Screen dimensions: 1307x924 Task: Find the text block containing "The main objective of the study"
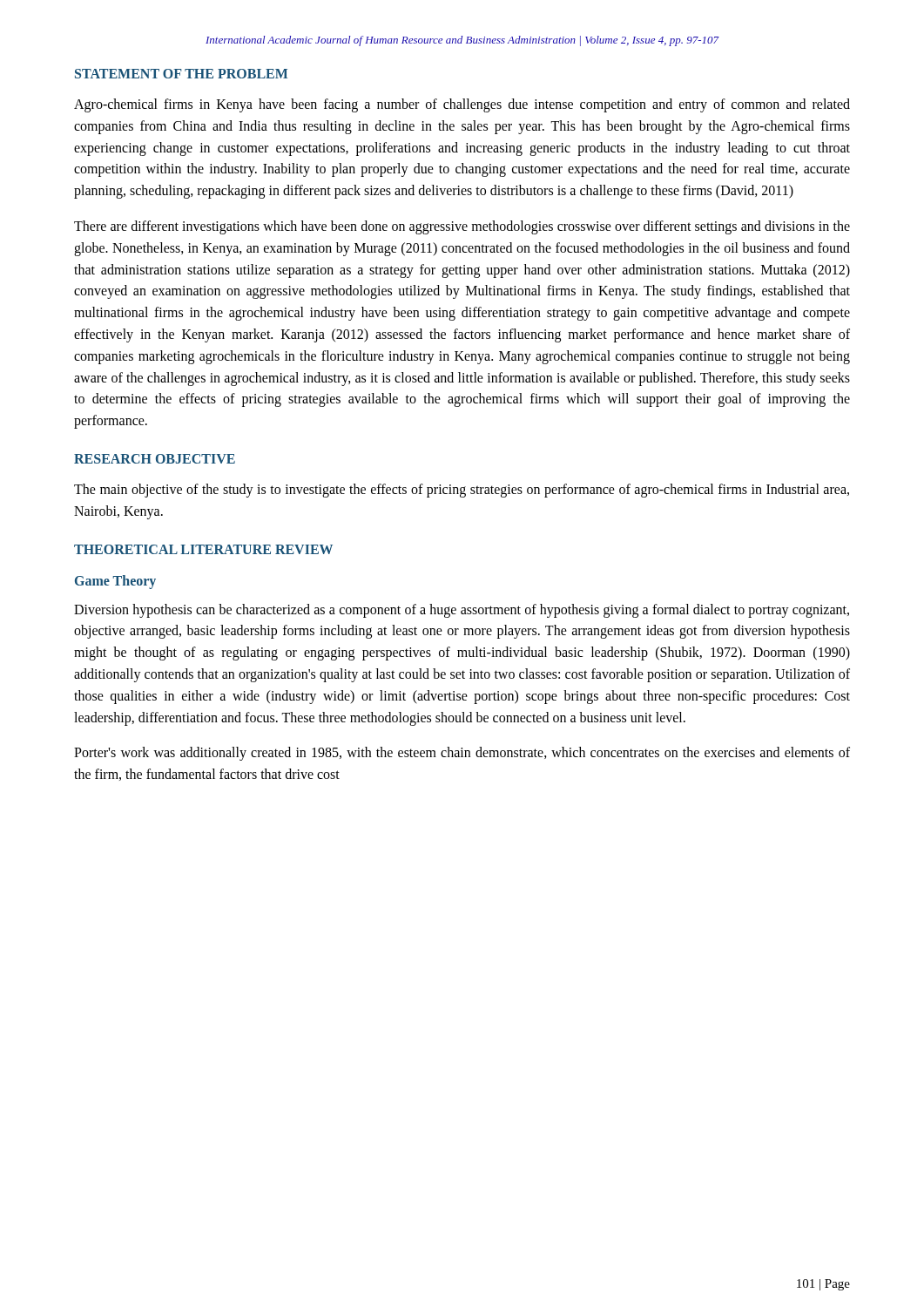pyautogui.click(x=462, y=500)
